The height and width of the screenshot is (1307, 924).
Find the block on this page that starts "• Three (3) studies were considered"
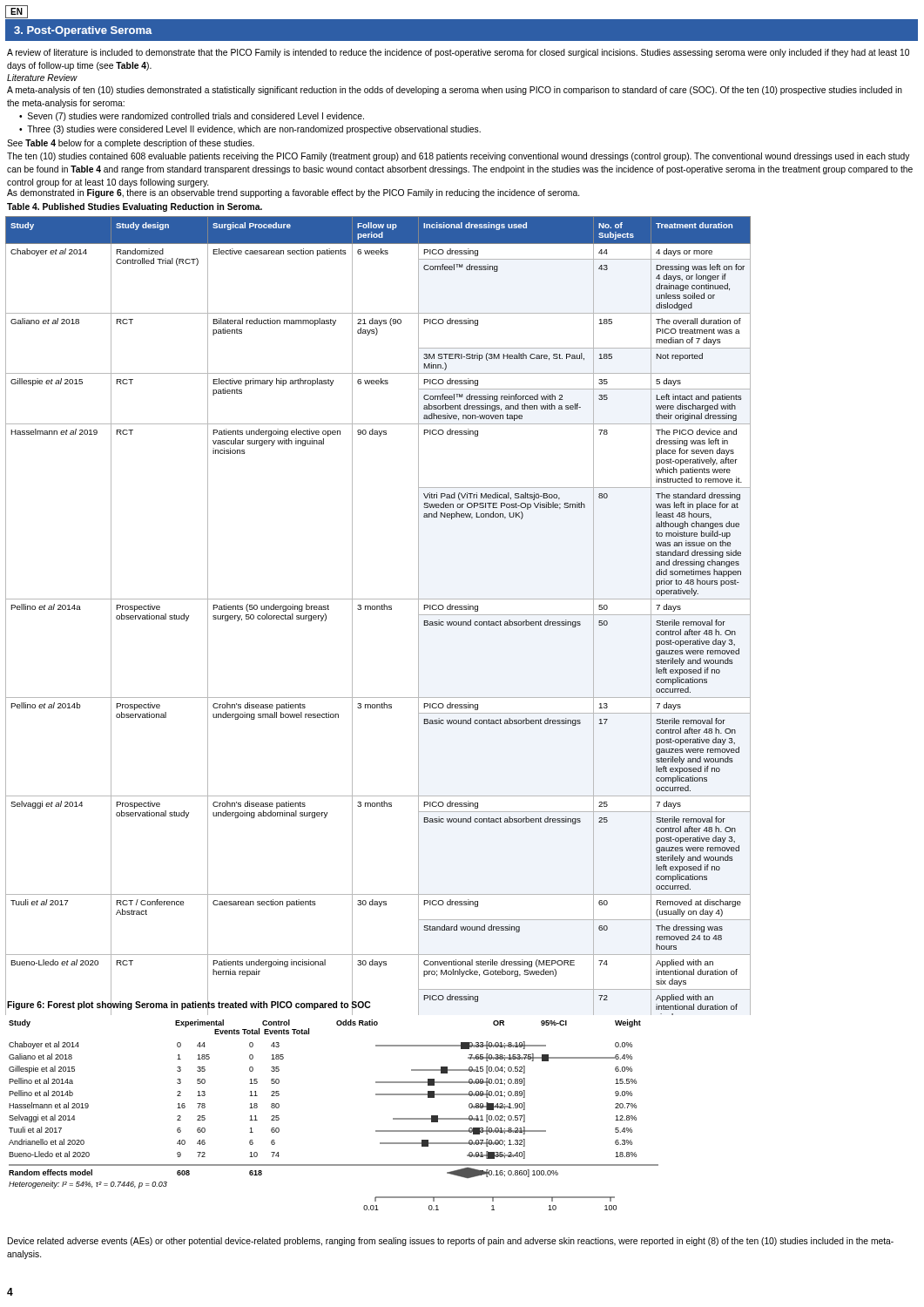click(250, 129)
